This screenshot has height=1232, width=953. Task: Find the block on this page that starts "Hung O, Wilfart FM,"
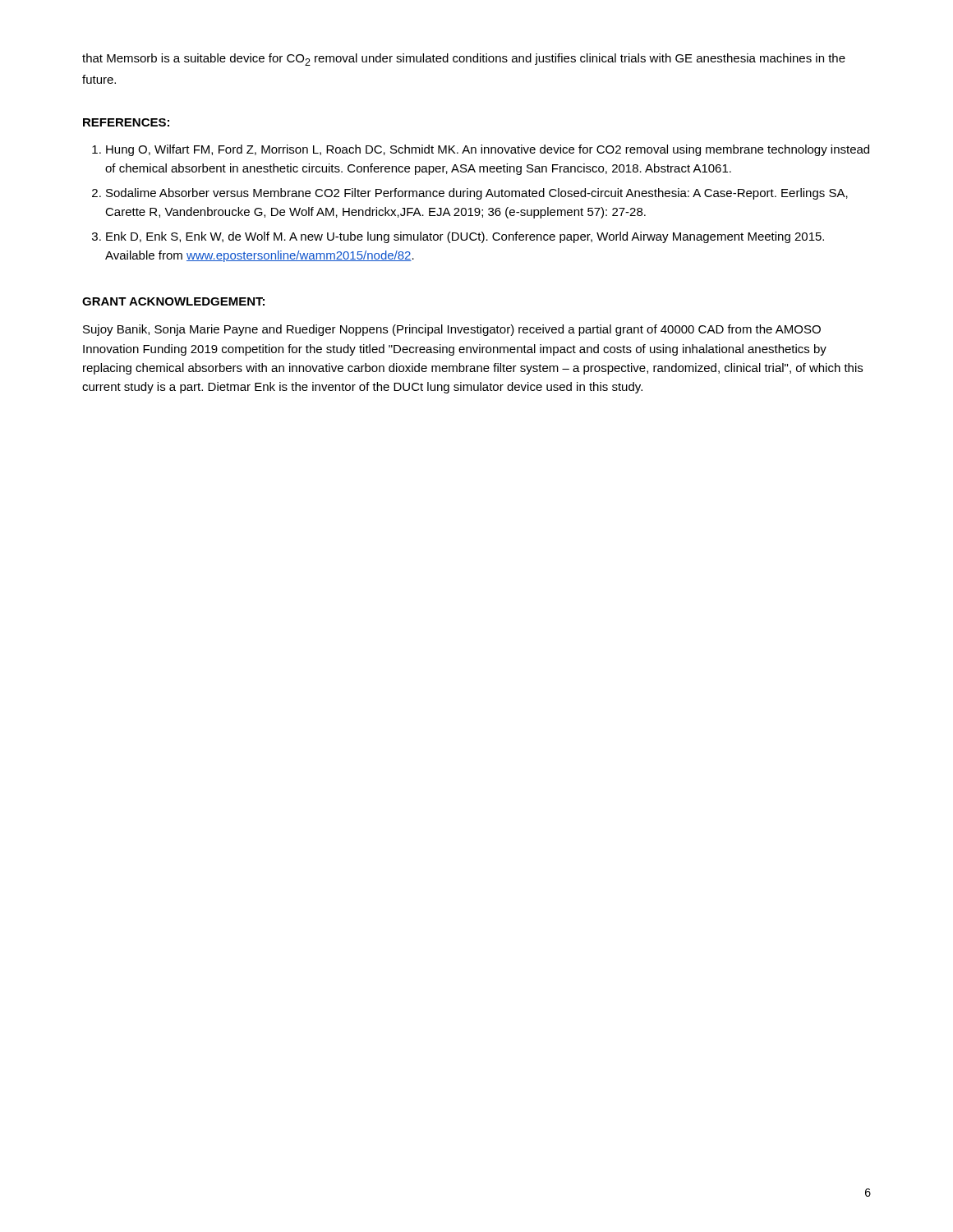[x=488, y=158]
